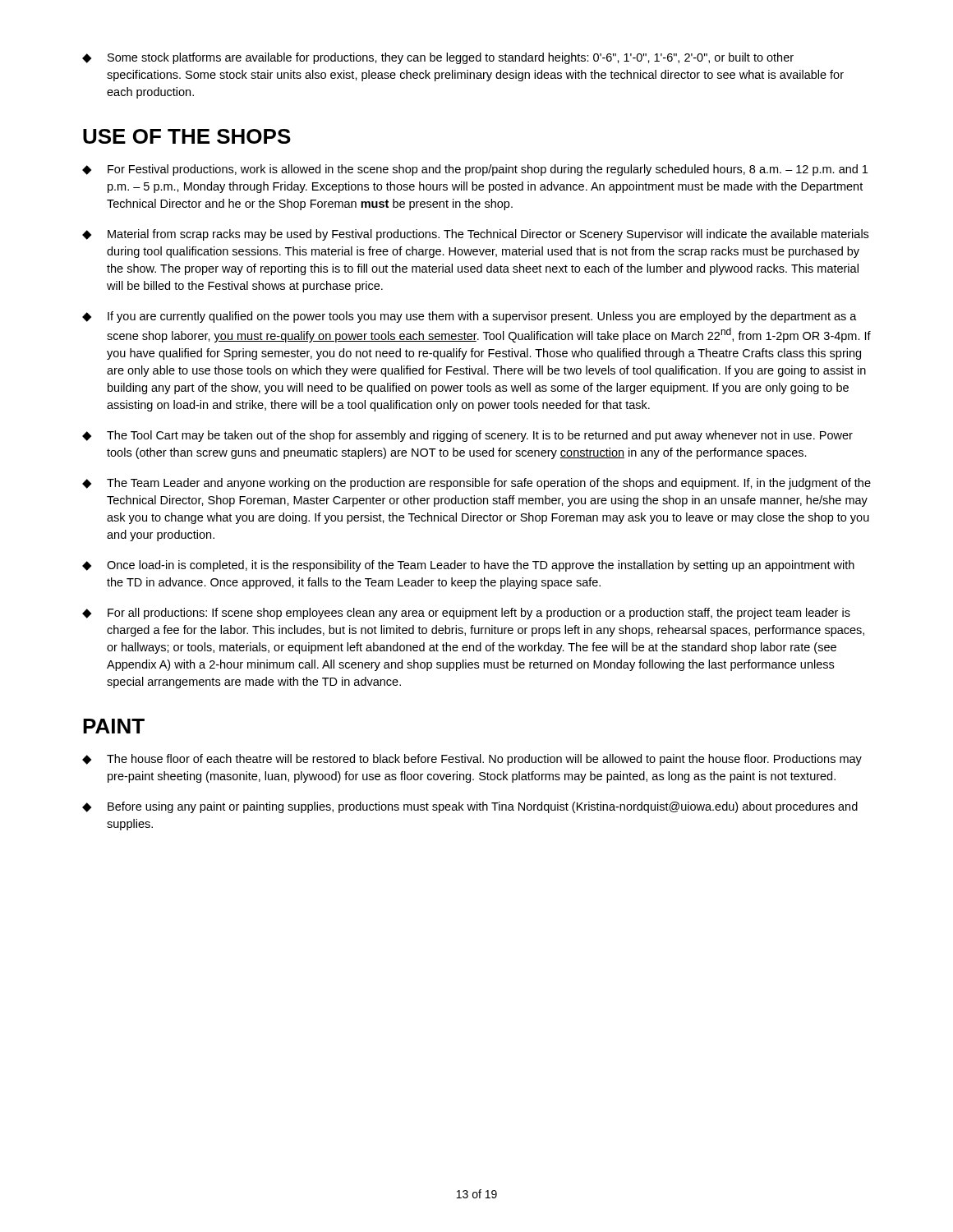Screen dimensions: 1232x953
Task: Point to the block beginning "◆ The Team Leader and anyone working"
Action: (476, 509)
